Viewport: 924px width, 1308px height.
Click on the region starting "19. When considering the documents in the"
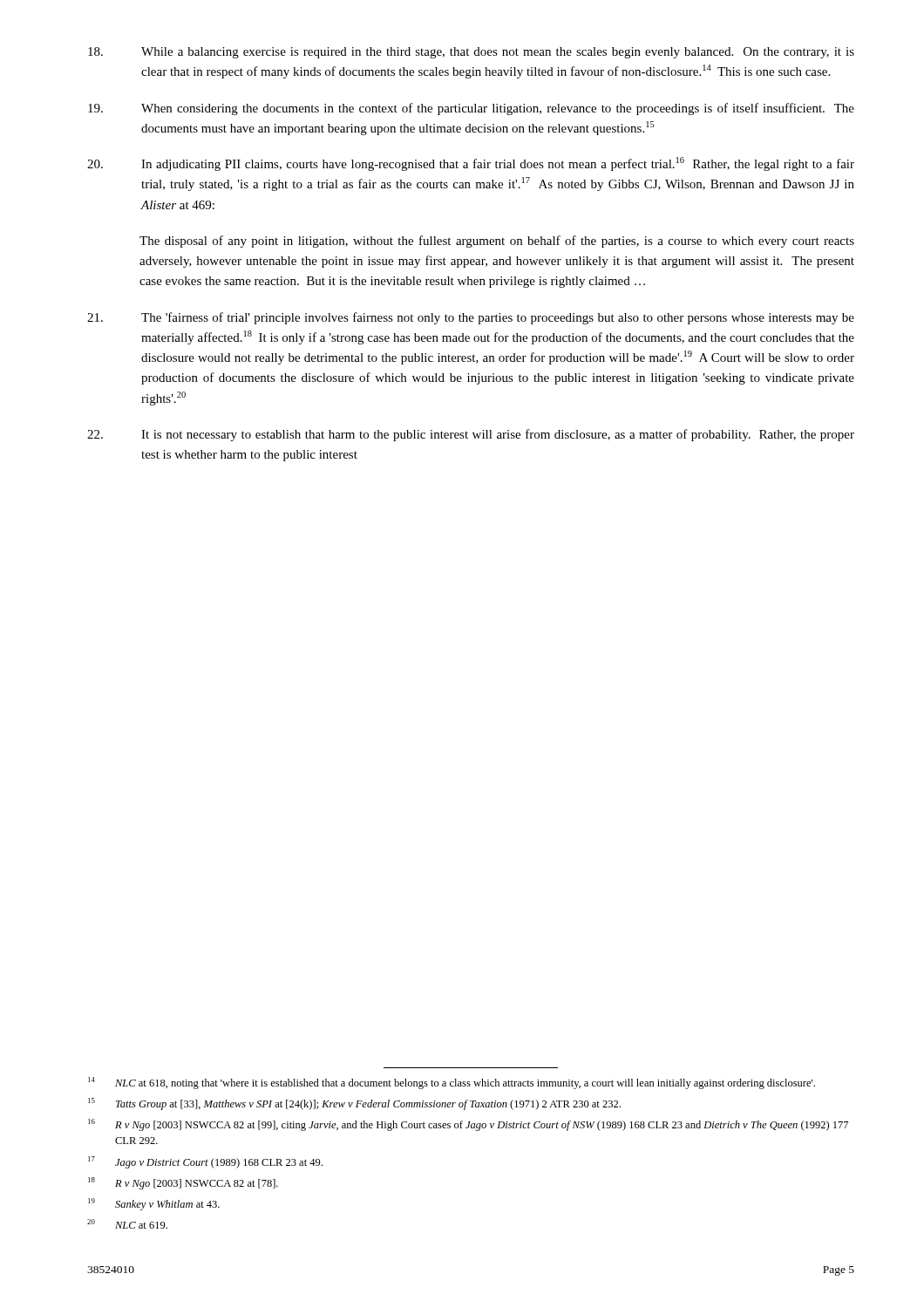tap(471, 118)
